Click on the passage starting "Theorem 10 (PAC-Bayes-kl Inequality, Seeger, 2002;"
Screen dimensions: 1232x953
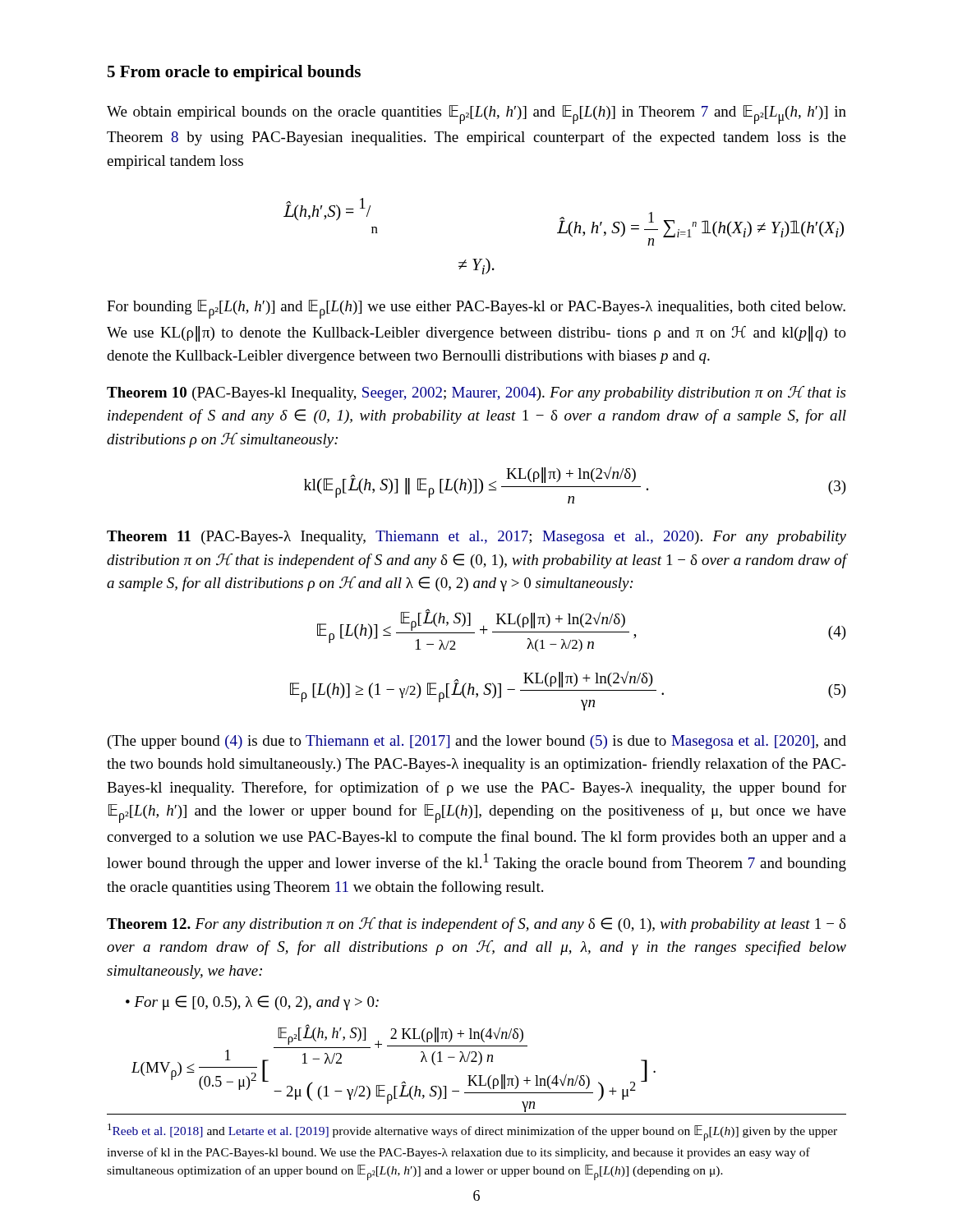[x=476, y=415]
